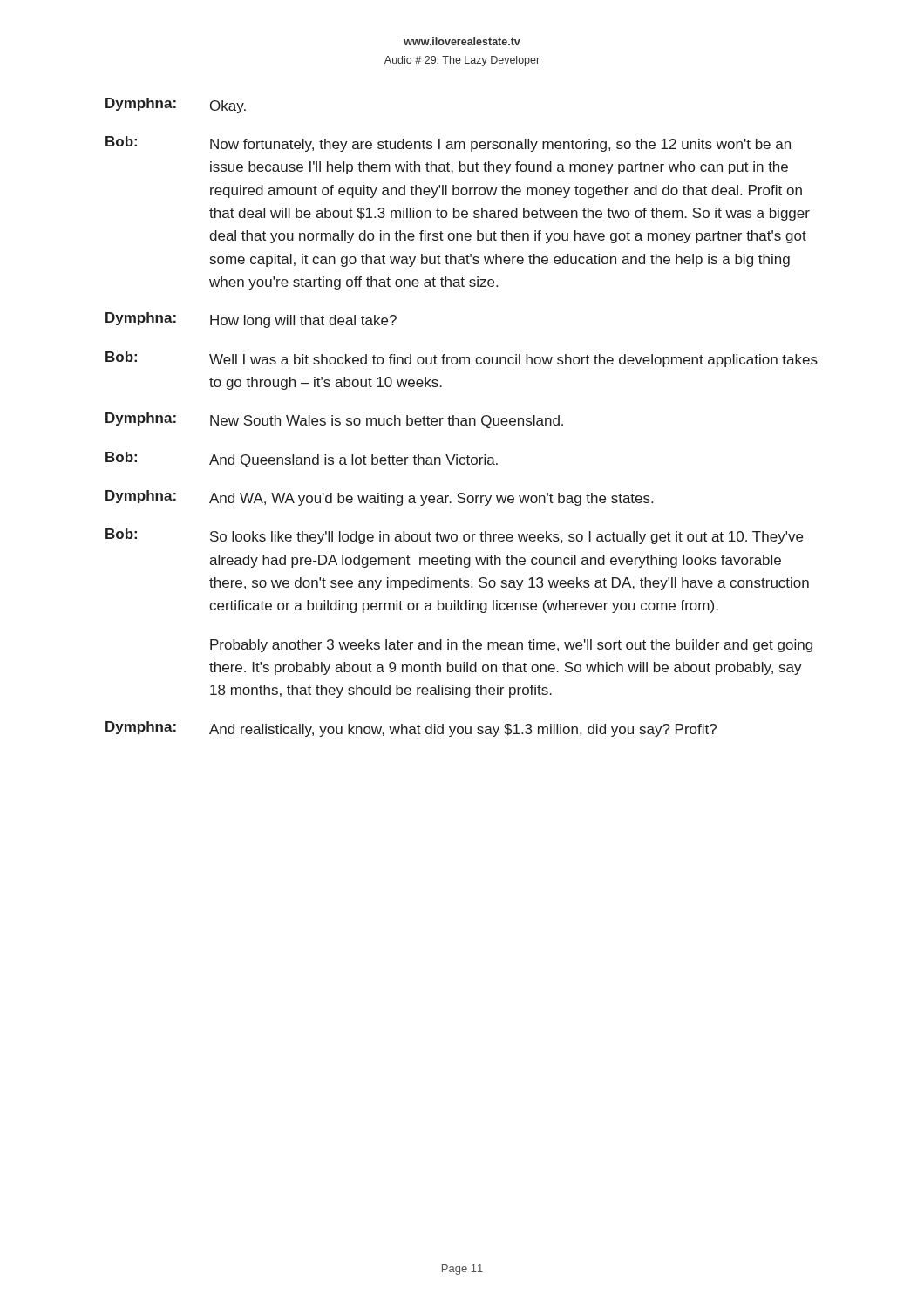Click where it says "Dymphna: Okay."
Screen dimensions: 1308x924
(x=176, y=106)
